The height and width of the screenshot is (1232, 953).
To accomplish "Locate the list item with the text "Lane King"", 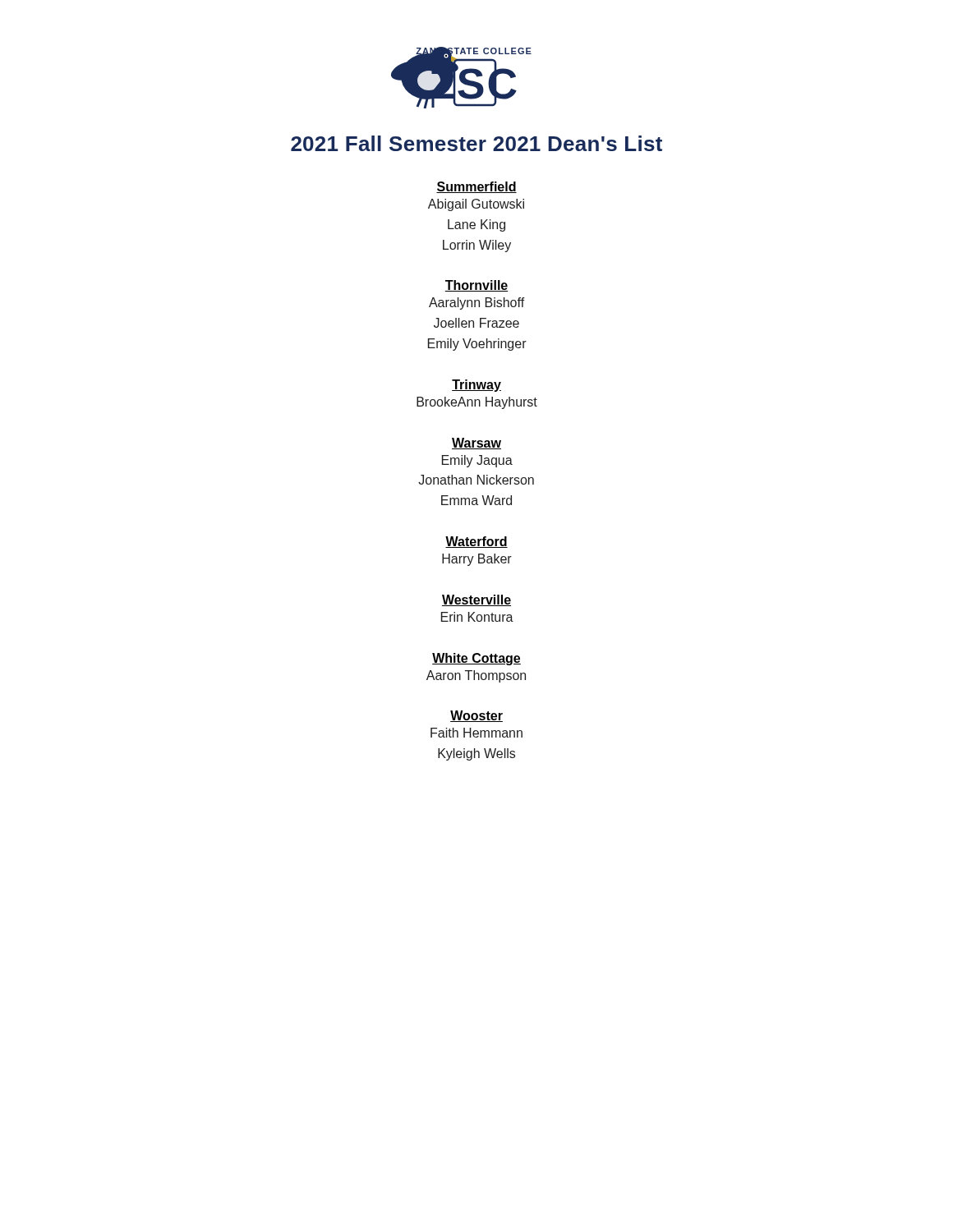I will (476, 224).
